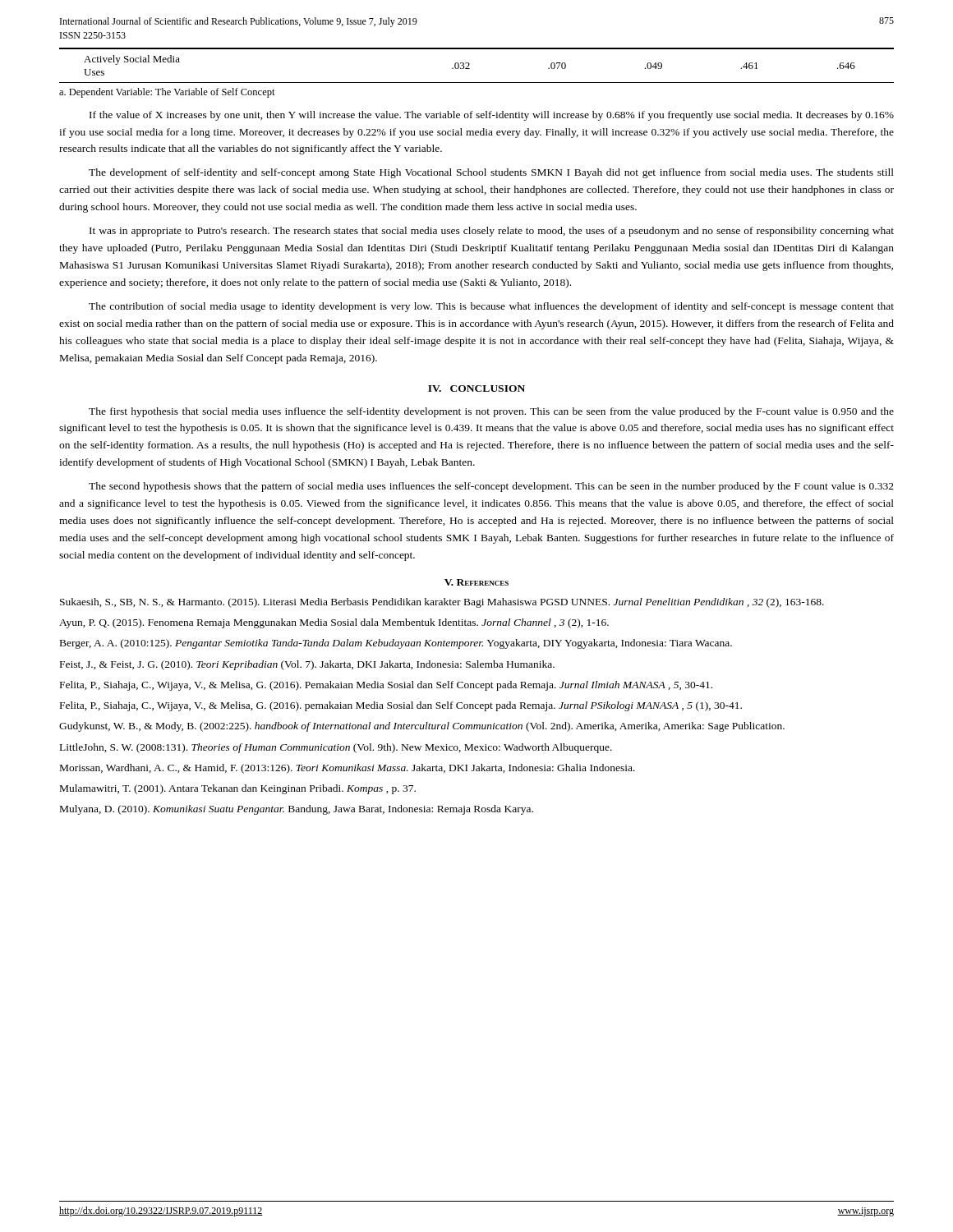This screenshot has width=953, height=1232.
Task: Click on the list item with the text "Gudykunst, W. B., & Mody, B. (2002:225)."
Action: [x=422, y=726]
